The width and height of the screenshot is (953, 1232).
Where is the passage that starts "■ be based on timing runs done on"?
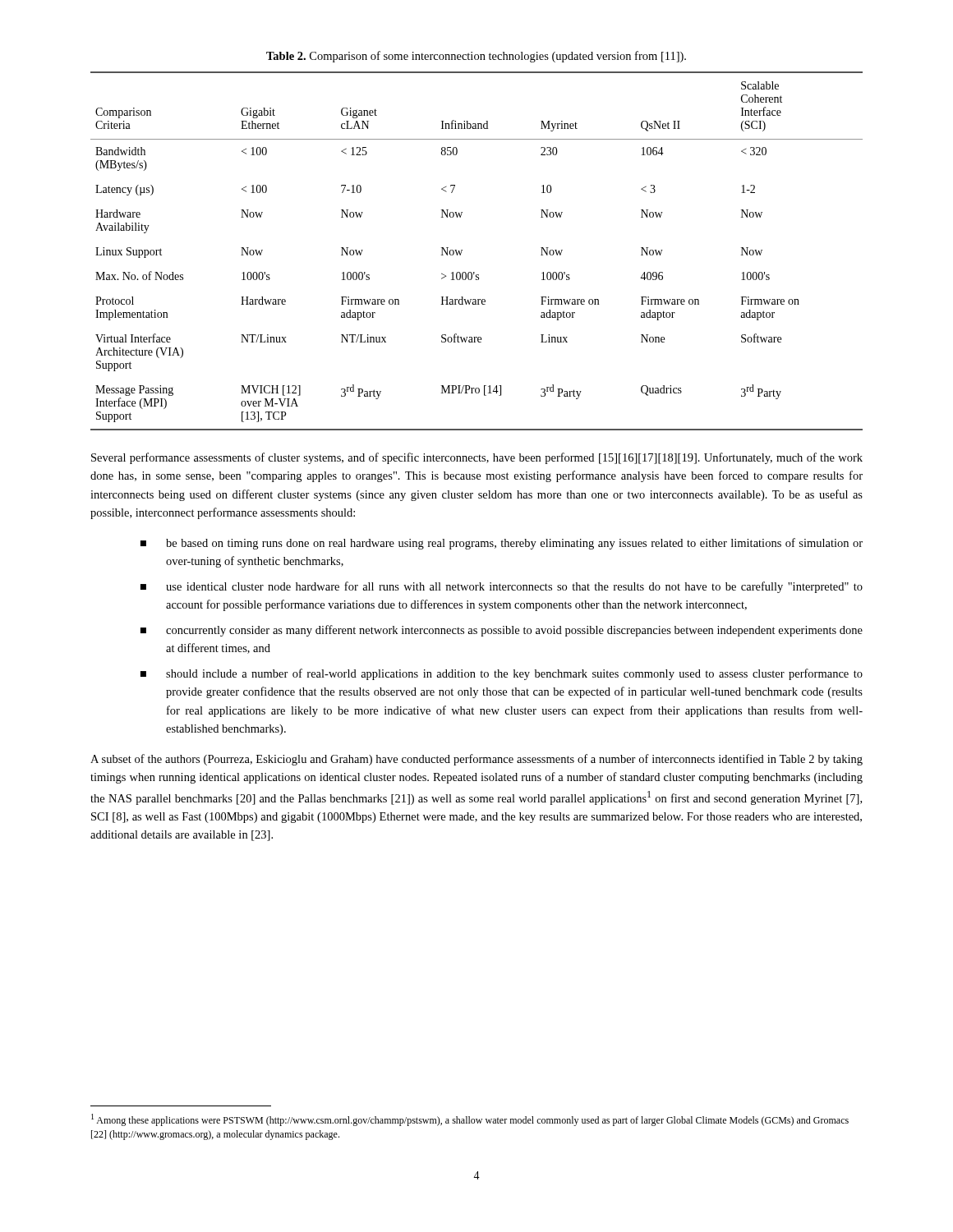[x=489, y=552]
